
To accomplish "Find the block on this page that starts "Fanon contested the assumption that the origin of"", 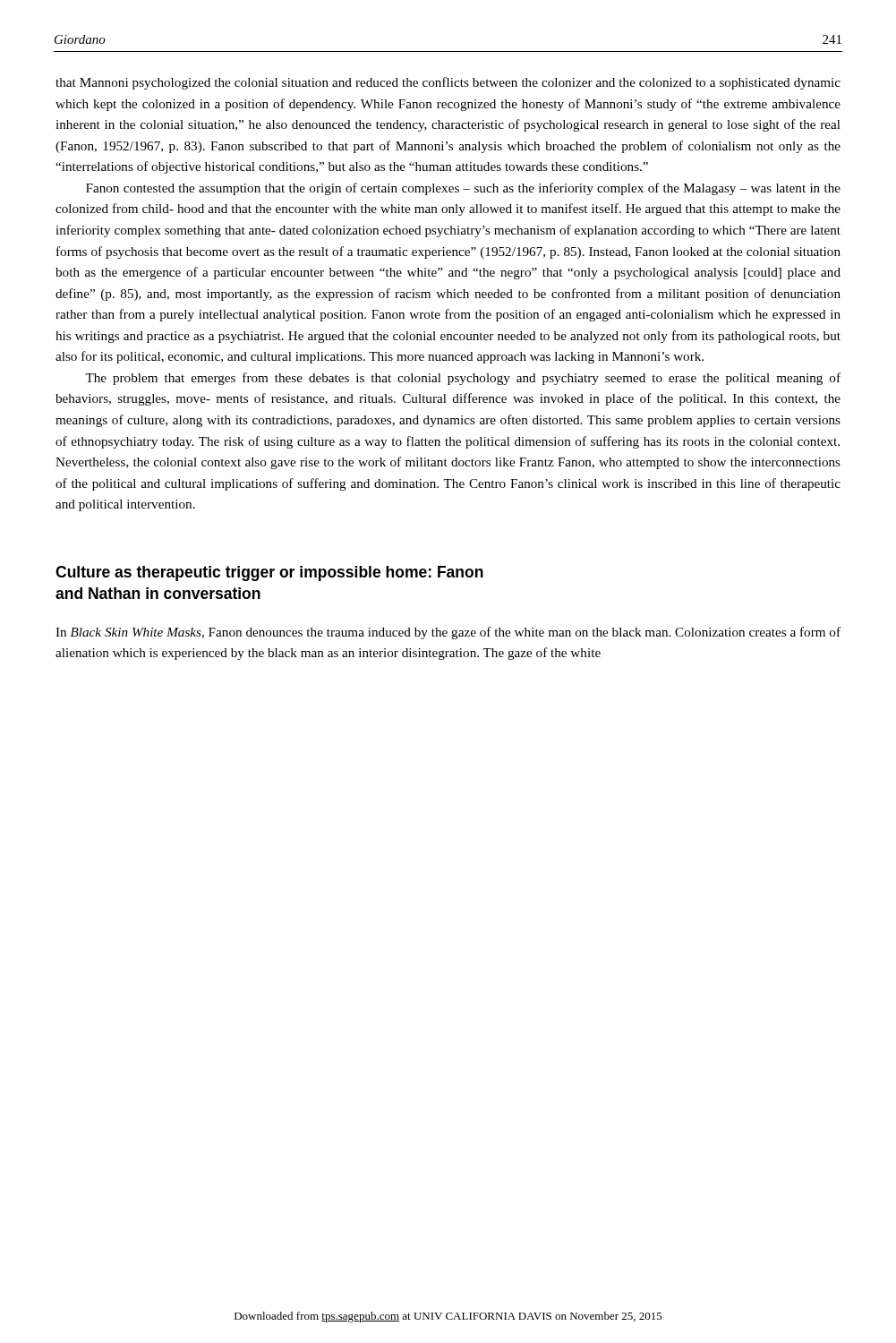I will (x=448, y=272).
